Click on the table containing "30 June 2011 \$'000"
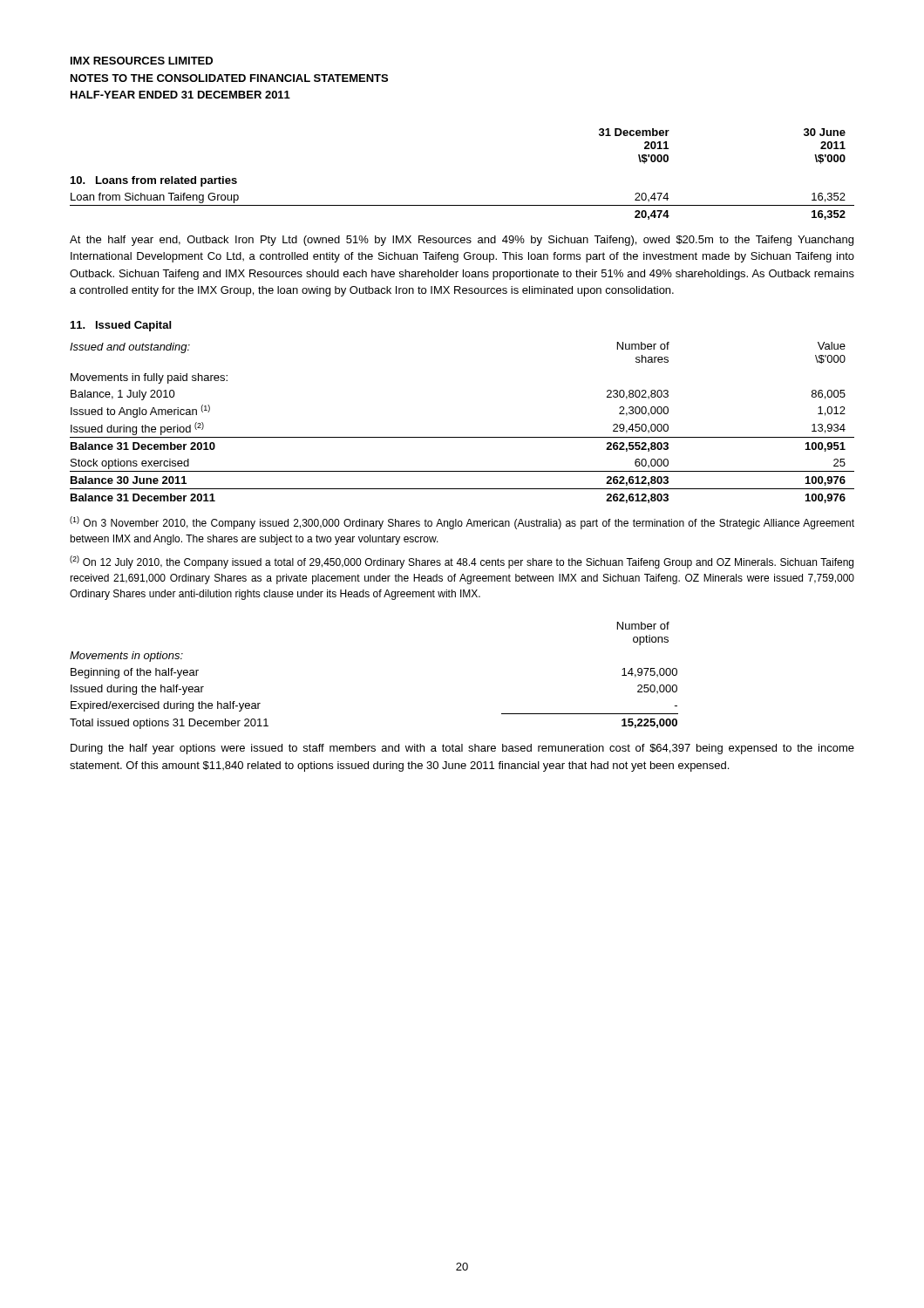This screenshot has width=924, height=1308. coord(462,173)
